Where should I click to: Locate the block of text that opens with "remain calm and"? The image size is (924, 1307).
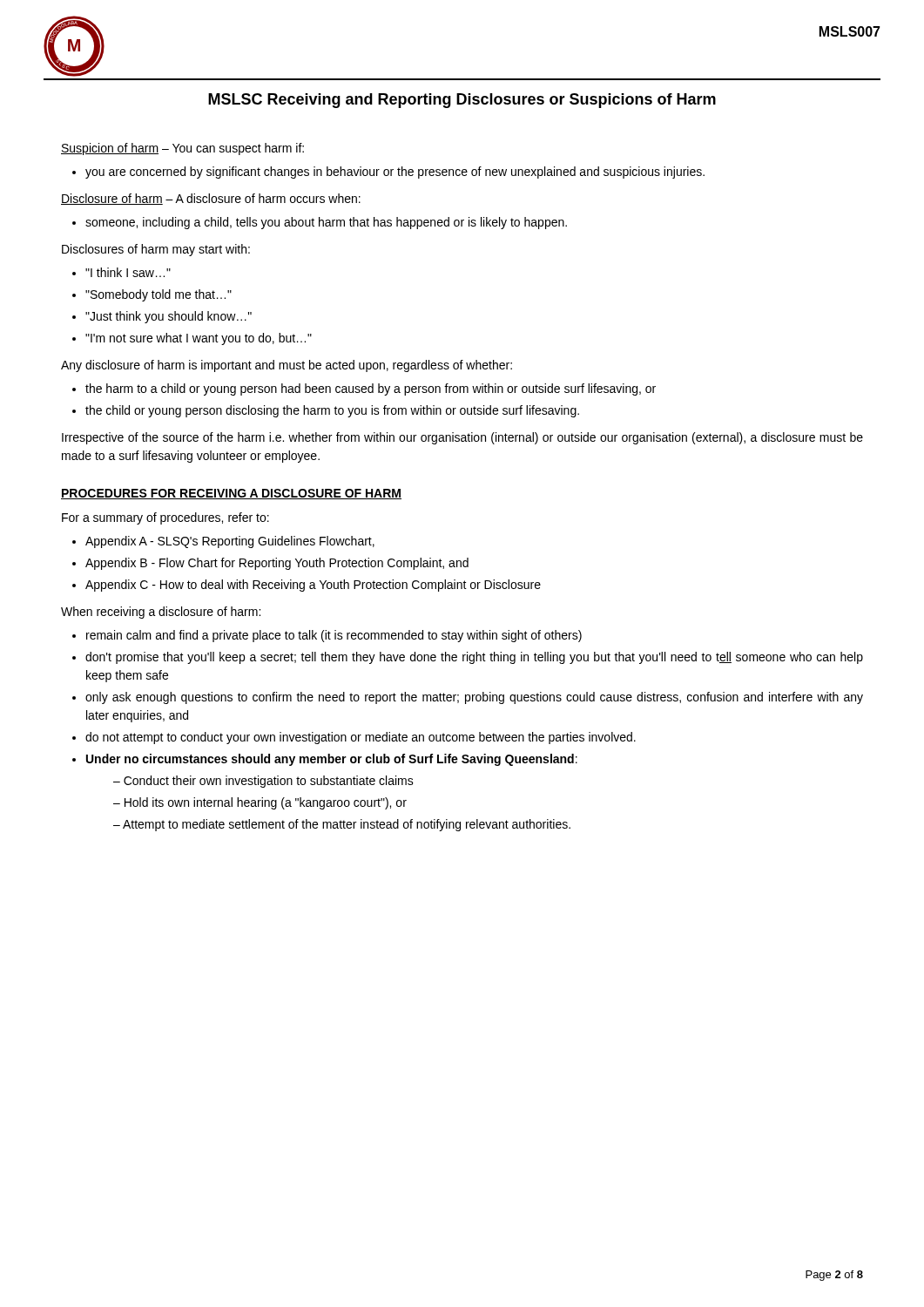pos(334,635)
